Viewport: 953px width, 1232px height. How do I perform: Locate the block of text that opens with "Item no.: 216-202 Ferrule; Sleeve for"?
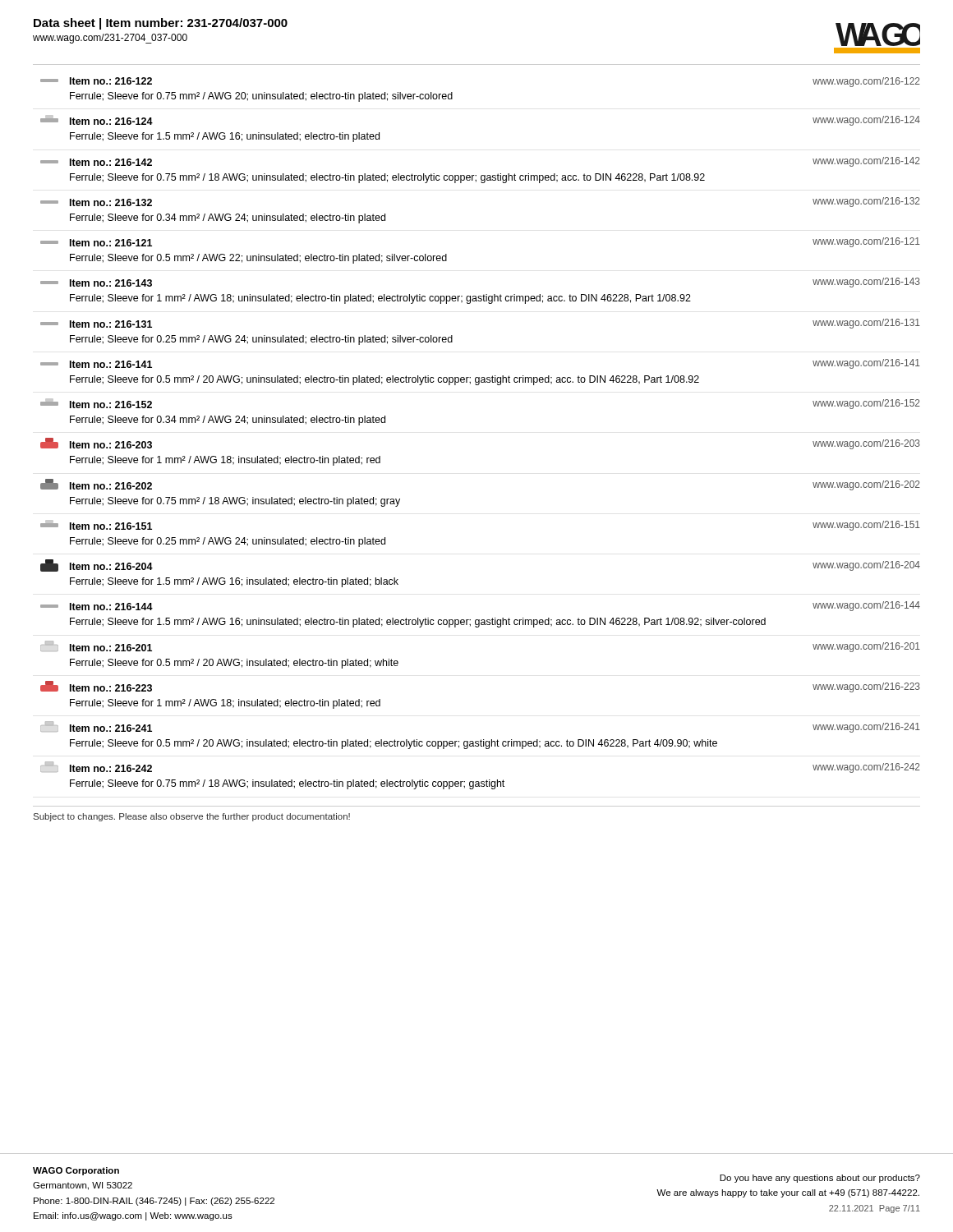point(96,484)
